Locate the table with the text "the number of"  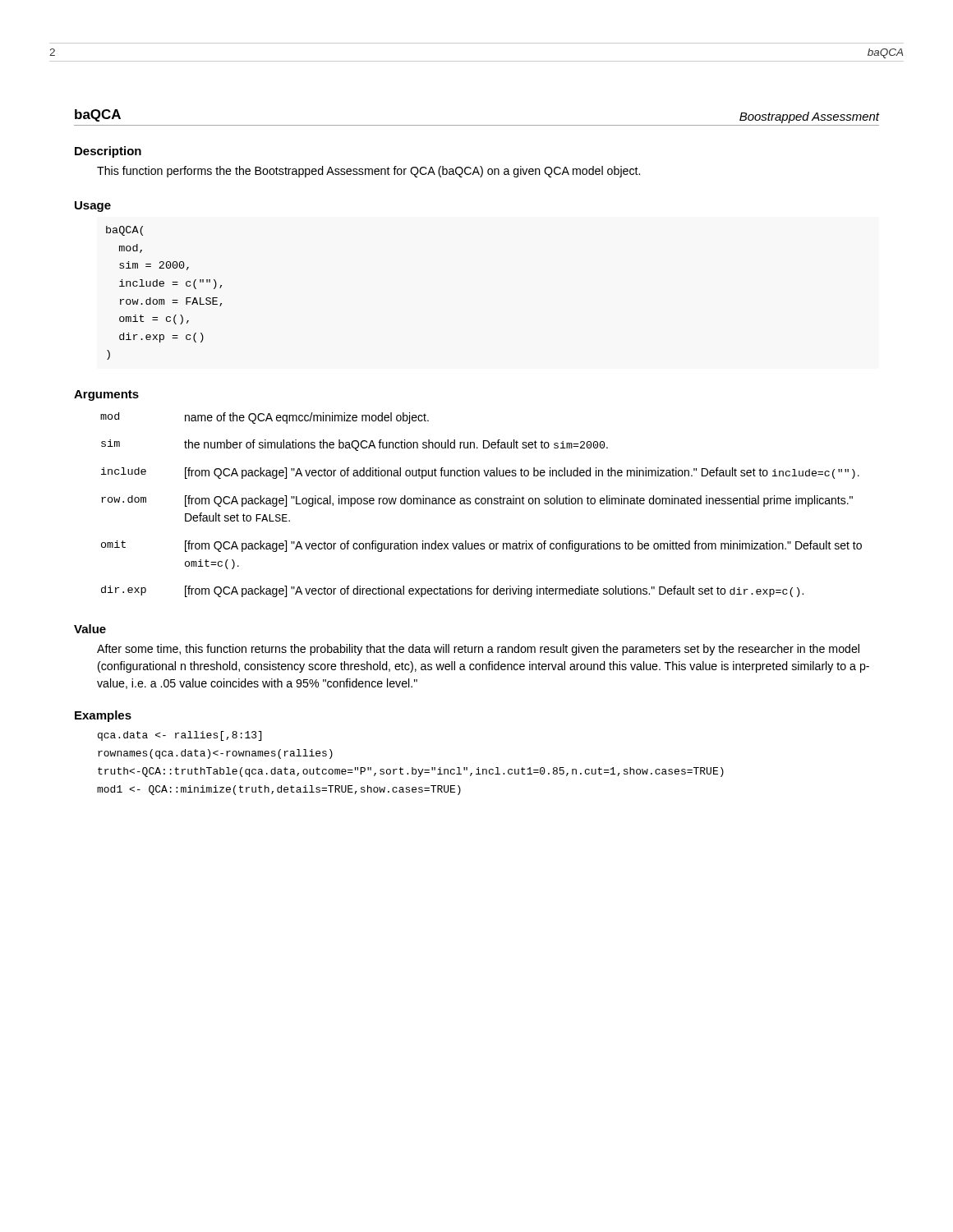point(476,506)
